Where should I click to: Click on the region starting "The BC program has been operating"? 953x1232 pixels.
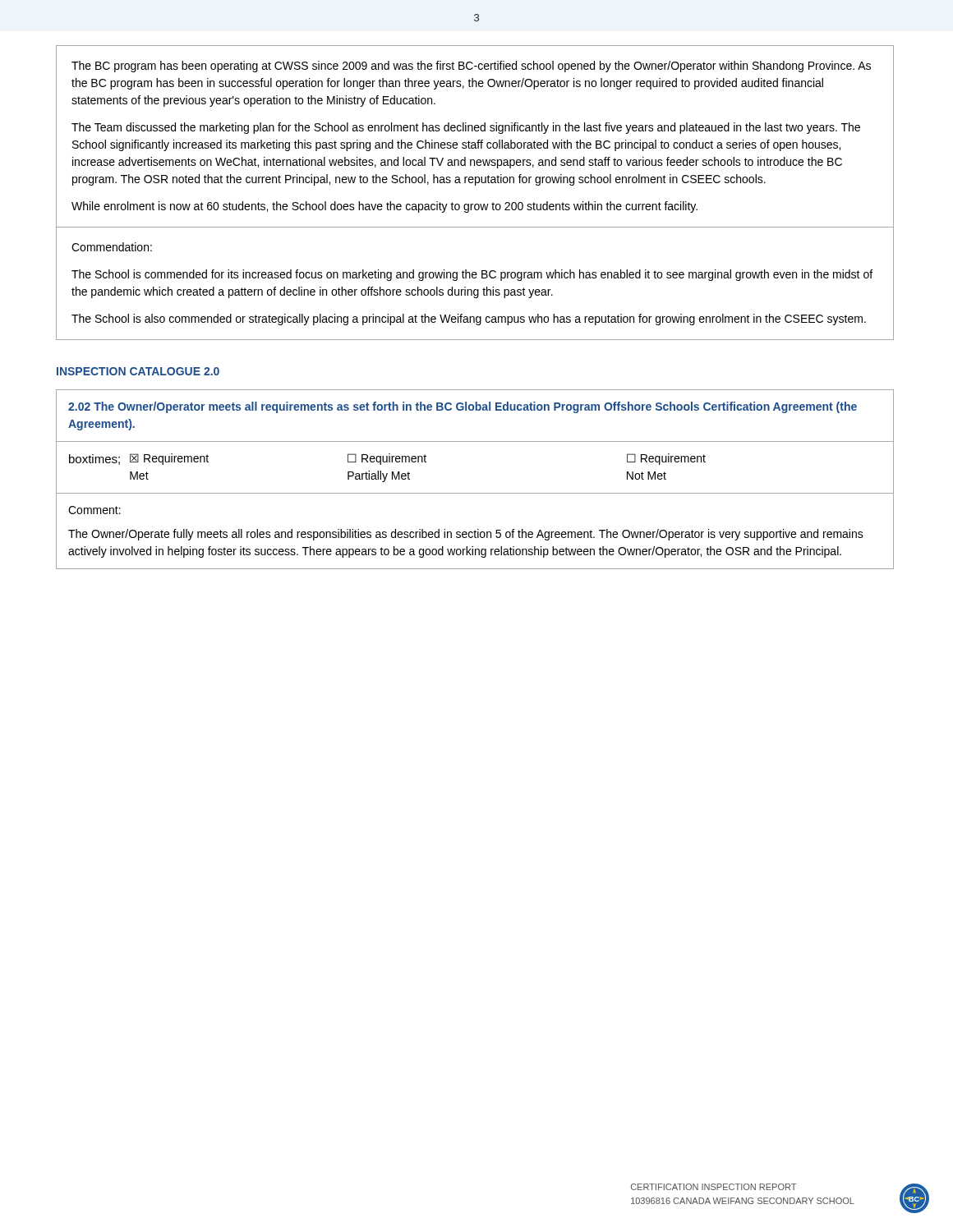coord(475,136)
